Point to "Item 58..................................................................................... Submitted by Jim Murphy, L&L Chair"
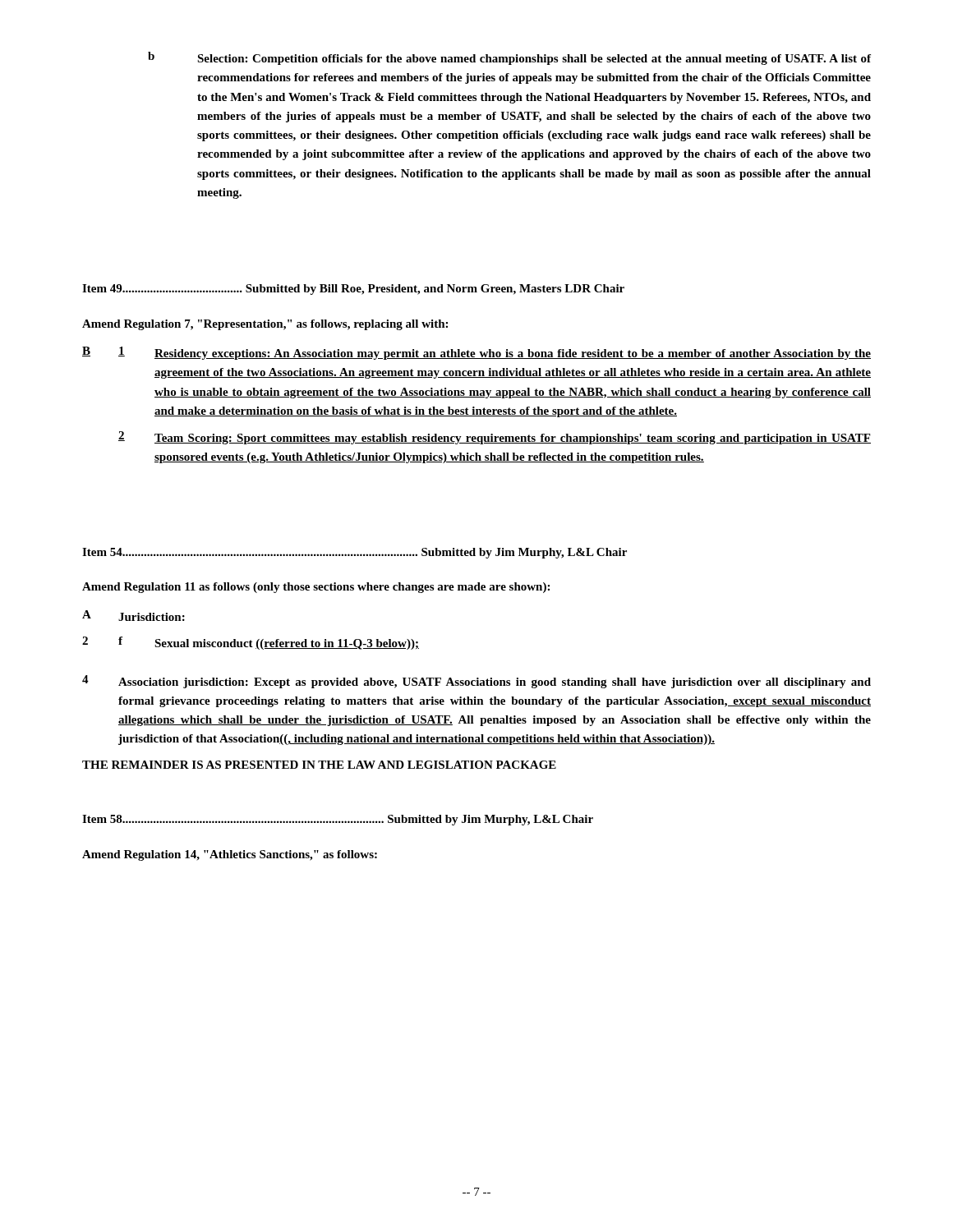Image resolution: width=953 pixels, height=1232 pixels. coord(338,819)
